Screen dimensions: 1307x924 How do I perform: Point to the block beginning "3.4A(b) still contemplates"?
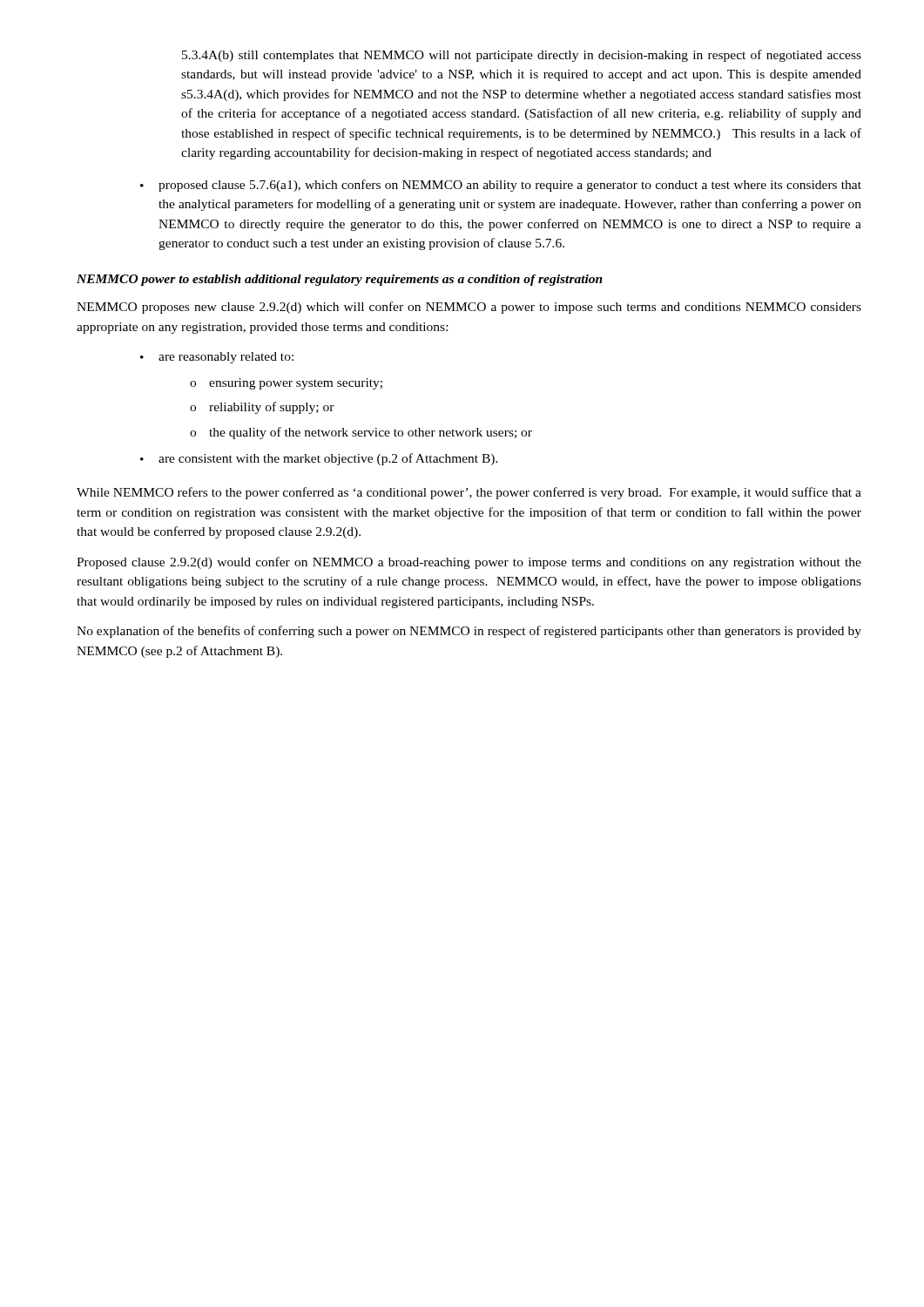tap(521, 103)
